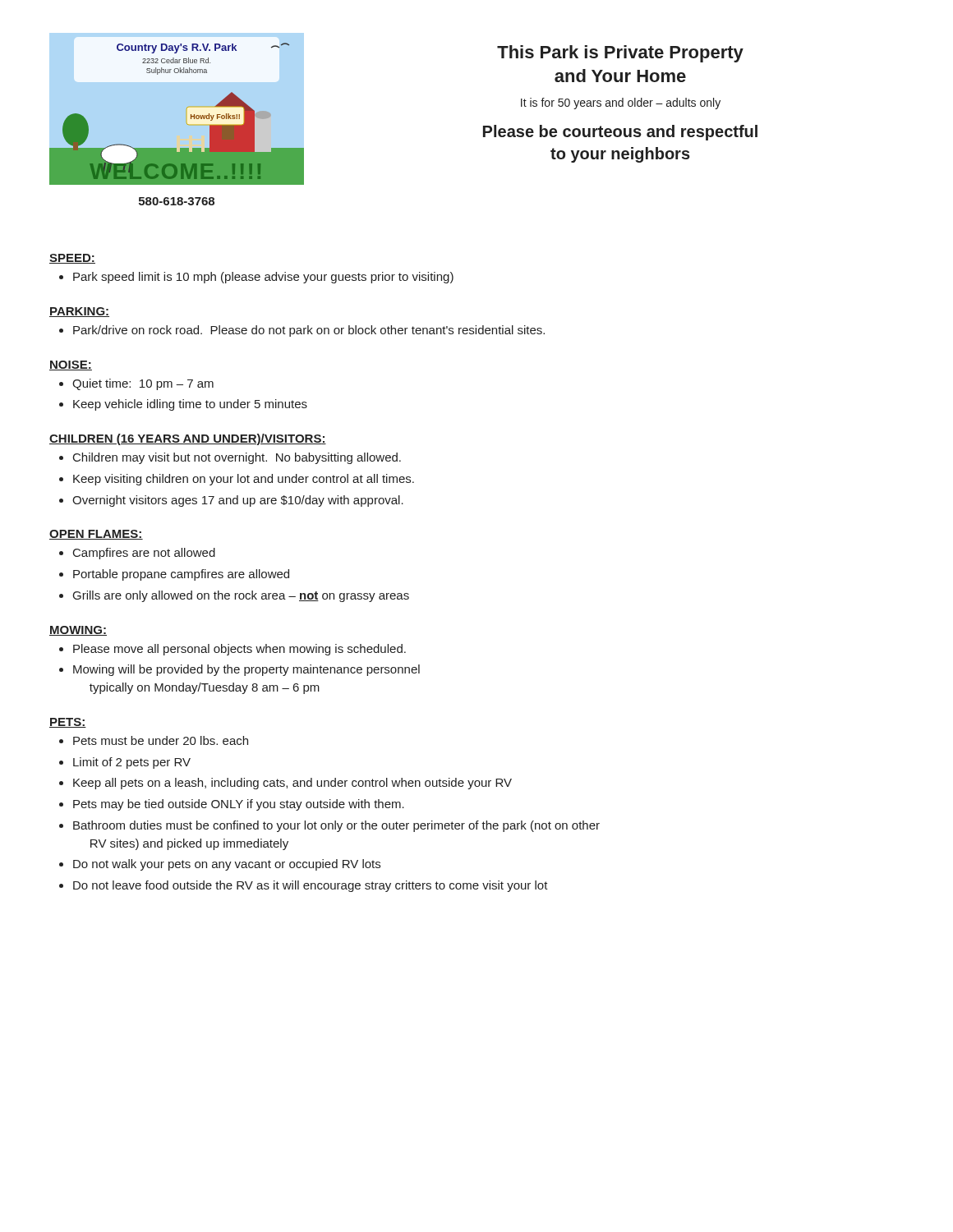The width and height of the screenshot is (953, 1232).
Task: Locate the passage starting "Please move all personal"
Action: coord(239,648)
